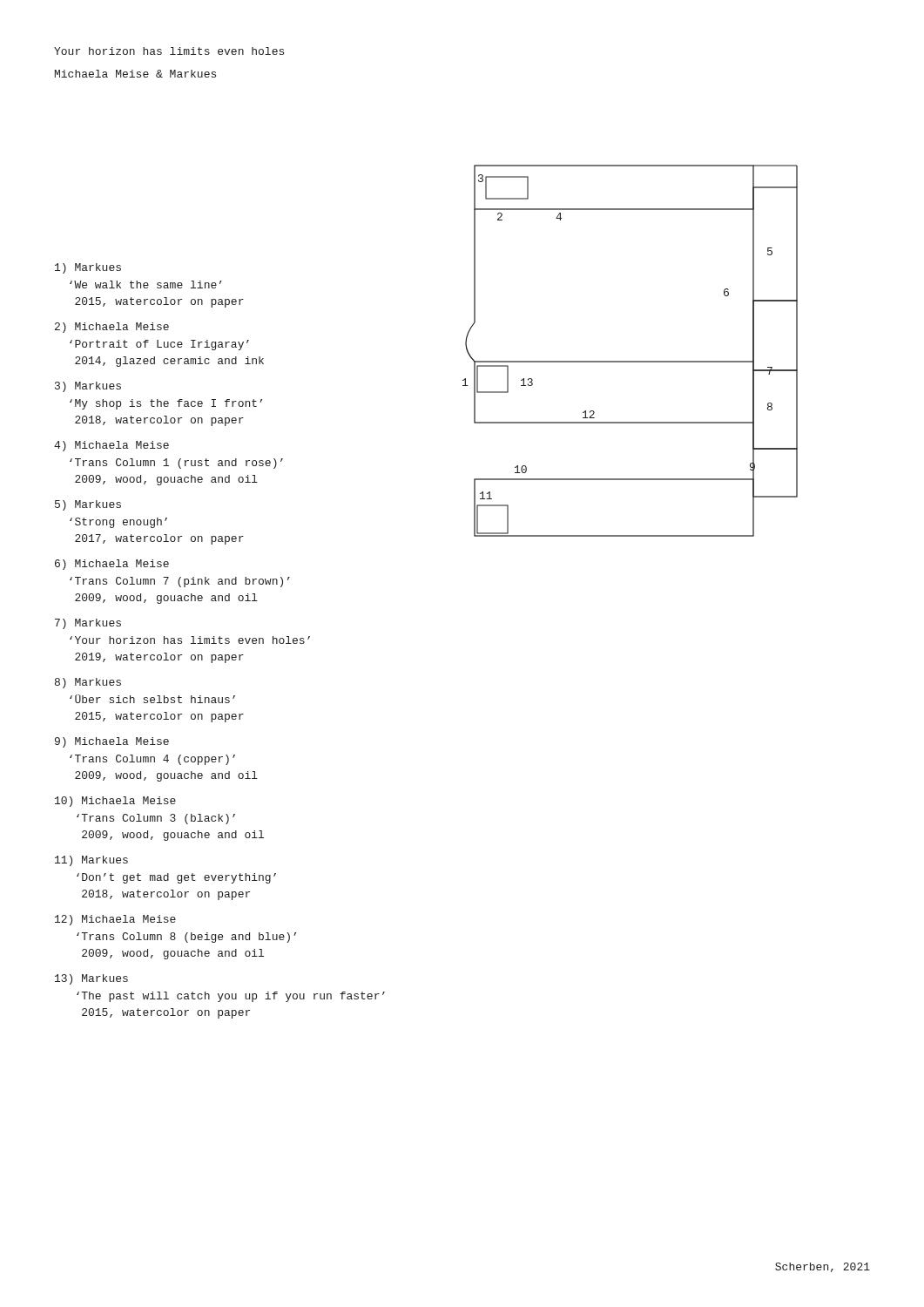The height and width of the screenshot is (1307, 924).
Task: Where is the passage that starts "2) Michaela Meise ‘Portrait of"?
Action: coord(159,344)
